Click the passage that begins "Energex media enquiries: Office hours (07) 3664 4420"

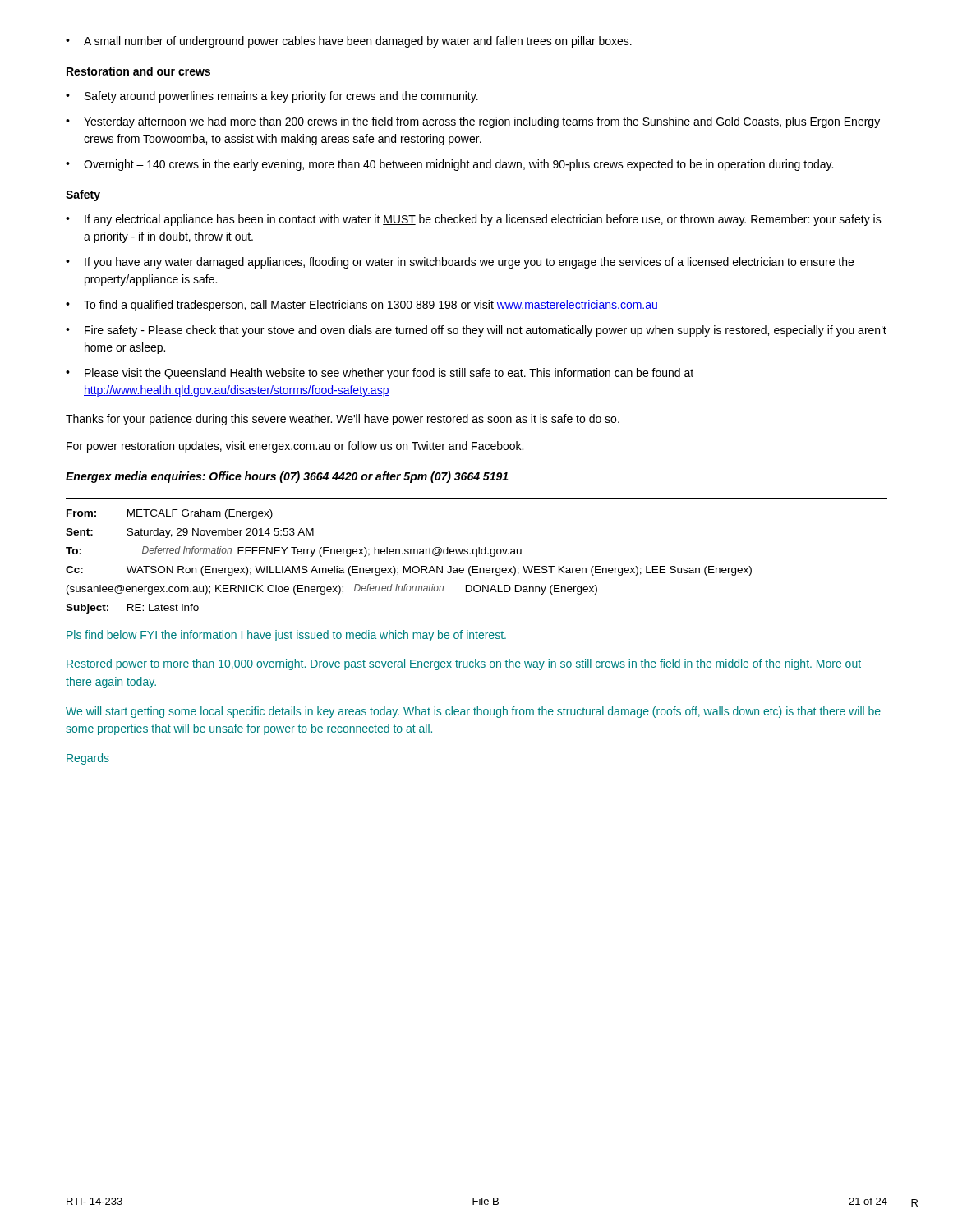(287, 476)
